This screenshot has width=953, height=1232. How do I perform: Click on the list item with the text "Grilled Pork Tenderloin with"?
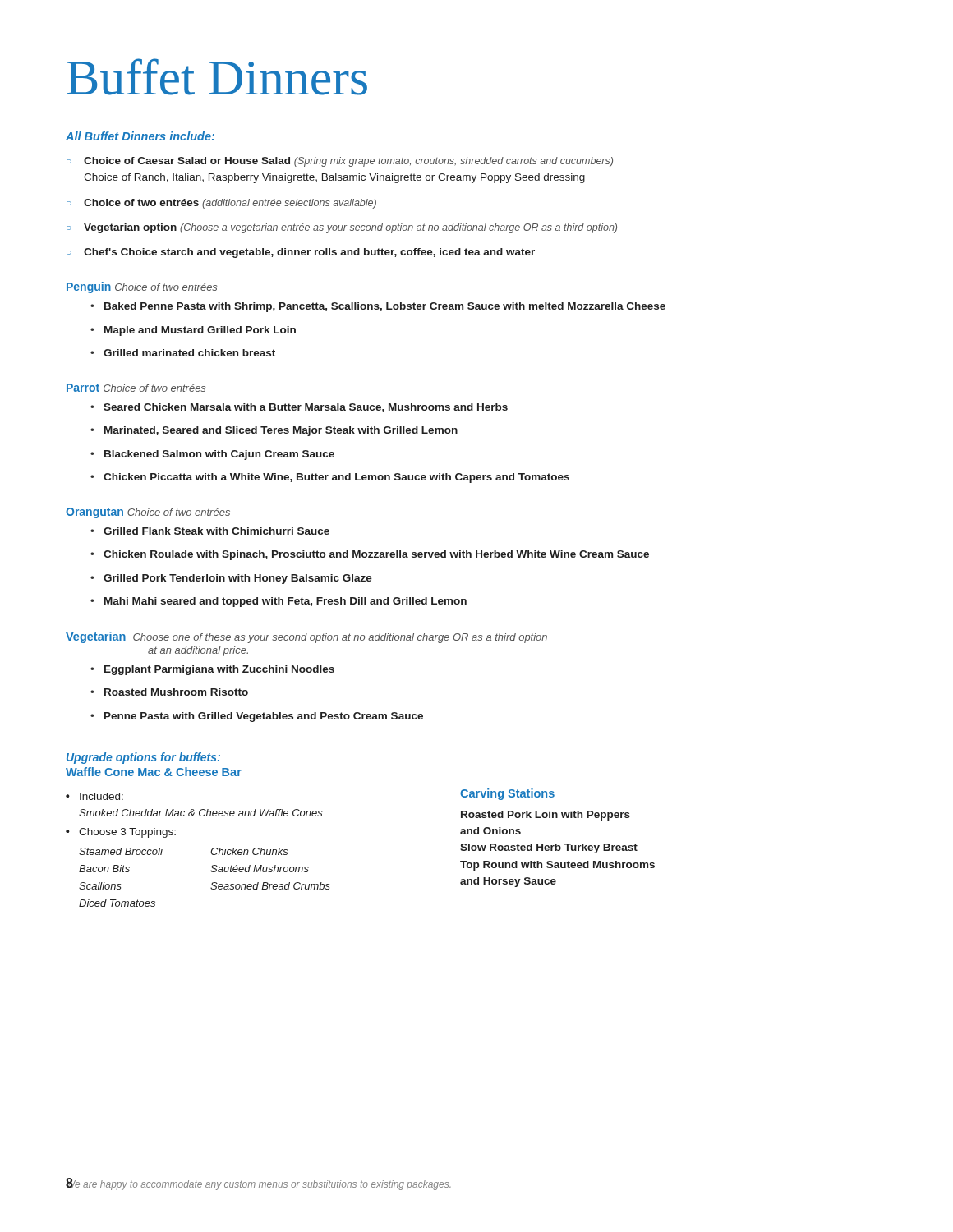pyautogui.click(x=231, y=579)
